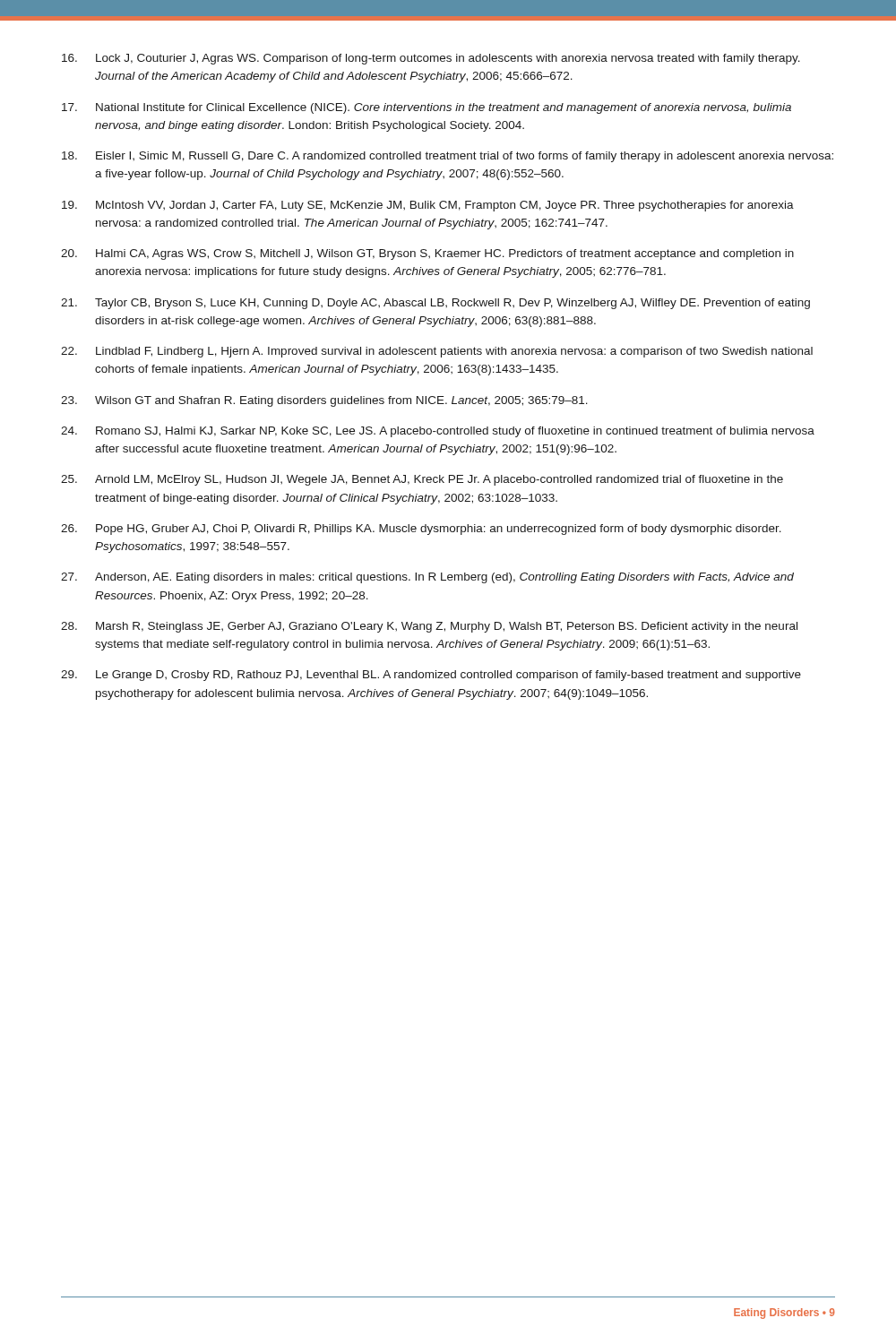Image resolution: width=896 pixels, height=1344 pixels.
Task: Locate the block of text that opens with "18. Eisler I, Simic M, Russell"
Action: click(x=448, y=165)
